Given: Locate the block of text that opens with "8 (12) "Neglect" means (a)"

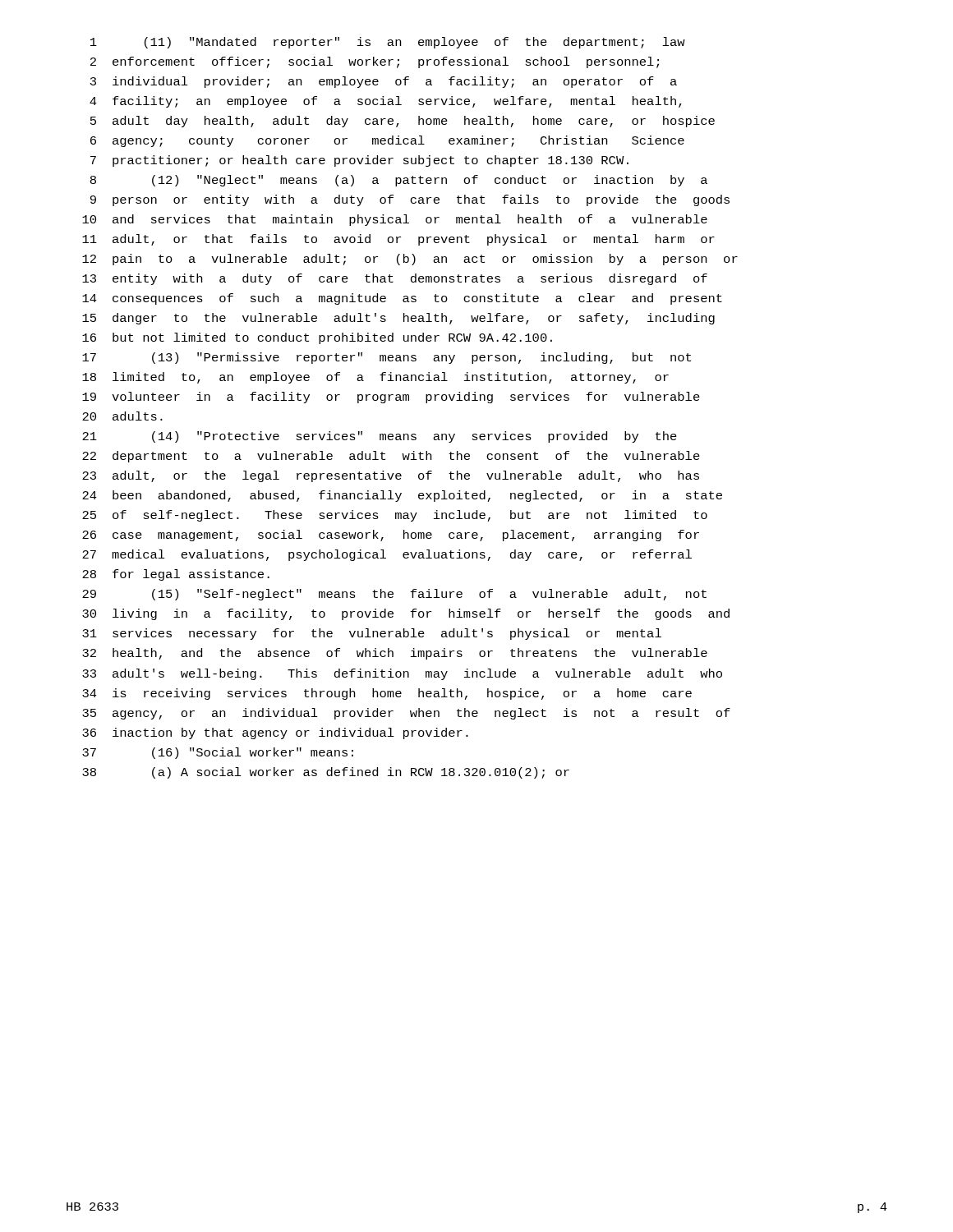Looking at the screenshot, I should (476, 260).
